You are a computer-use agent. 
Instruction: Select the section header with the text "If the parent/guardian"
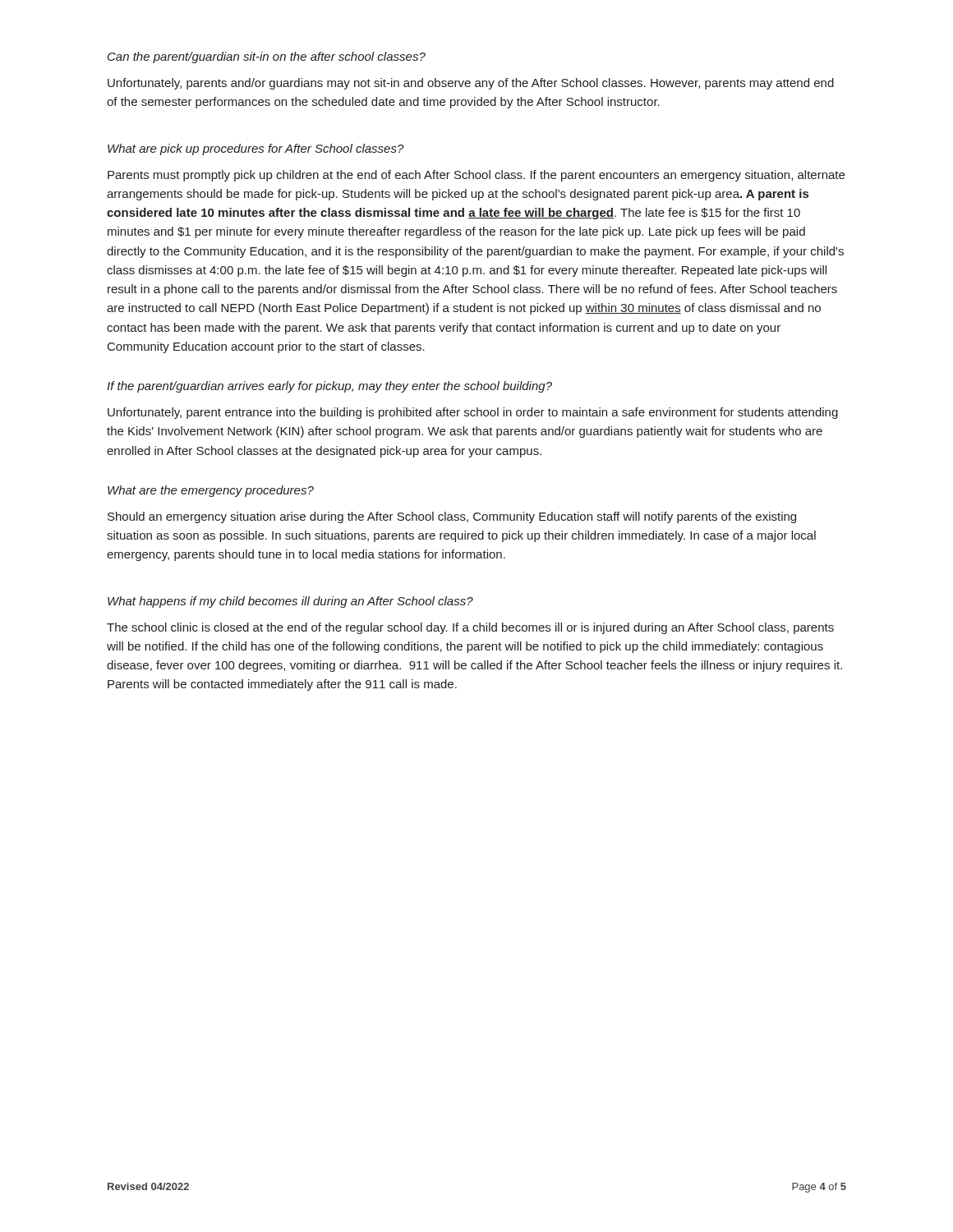[329, 386]
